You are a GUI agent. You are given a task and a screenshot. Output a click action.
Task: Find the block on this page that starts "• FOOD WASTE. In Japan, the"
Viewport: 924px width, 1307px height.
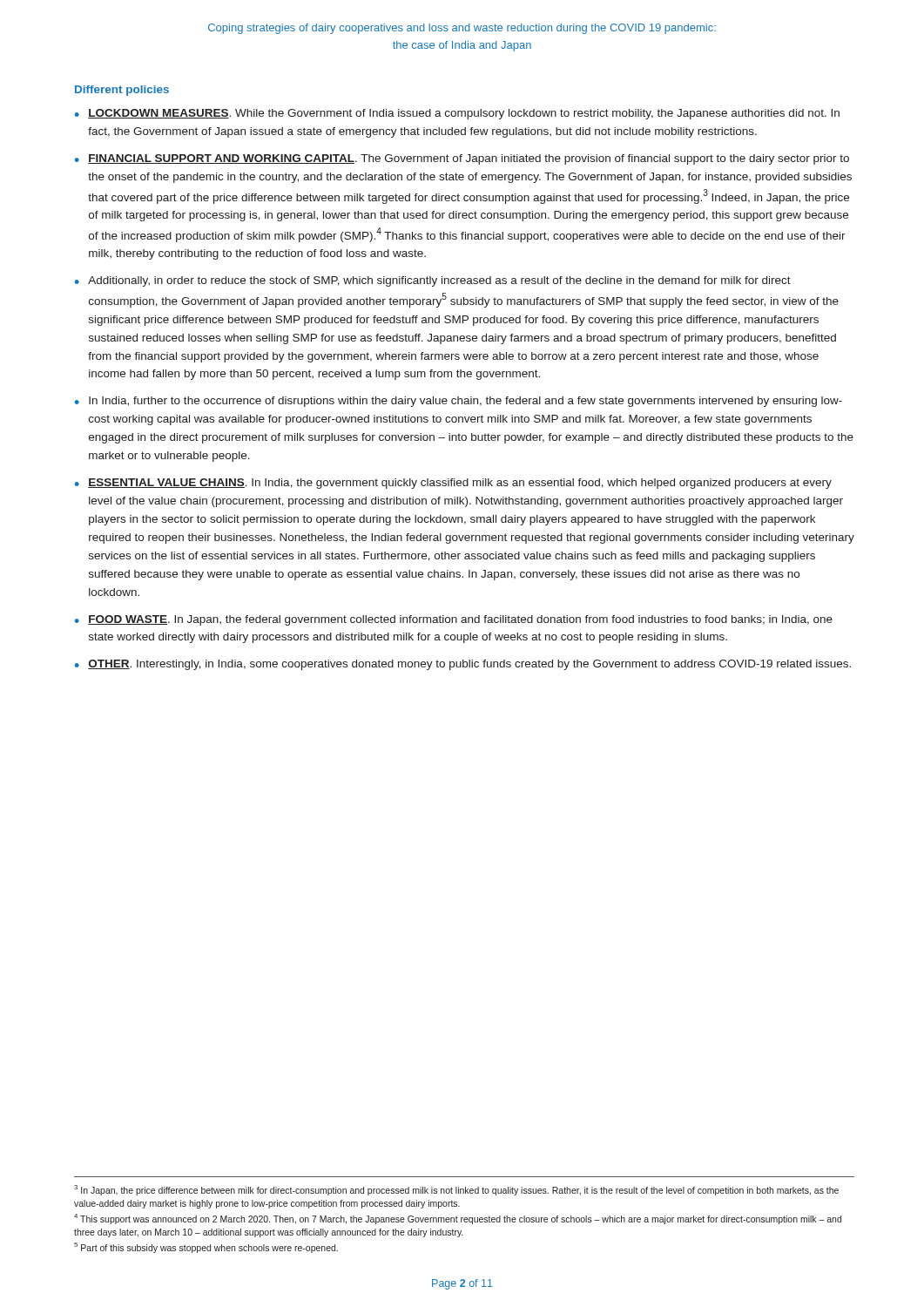pos(464,629)
